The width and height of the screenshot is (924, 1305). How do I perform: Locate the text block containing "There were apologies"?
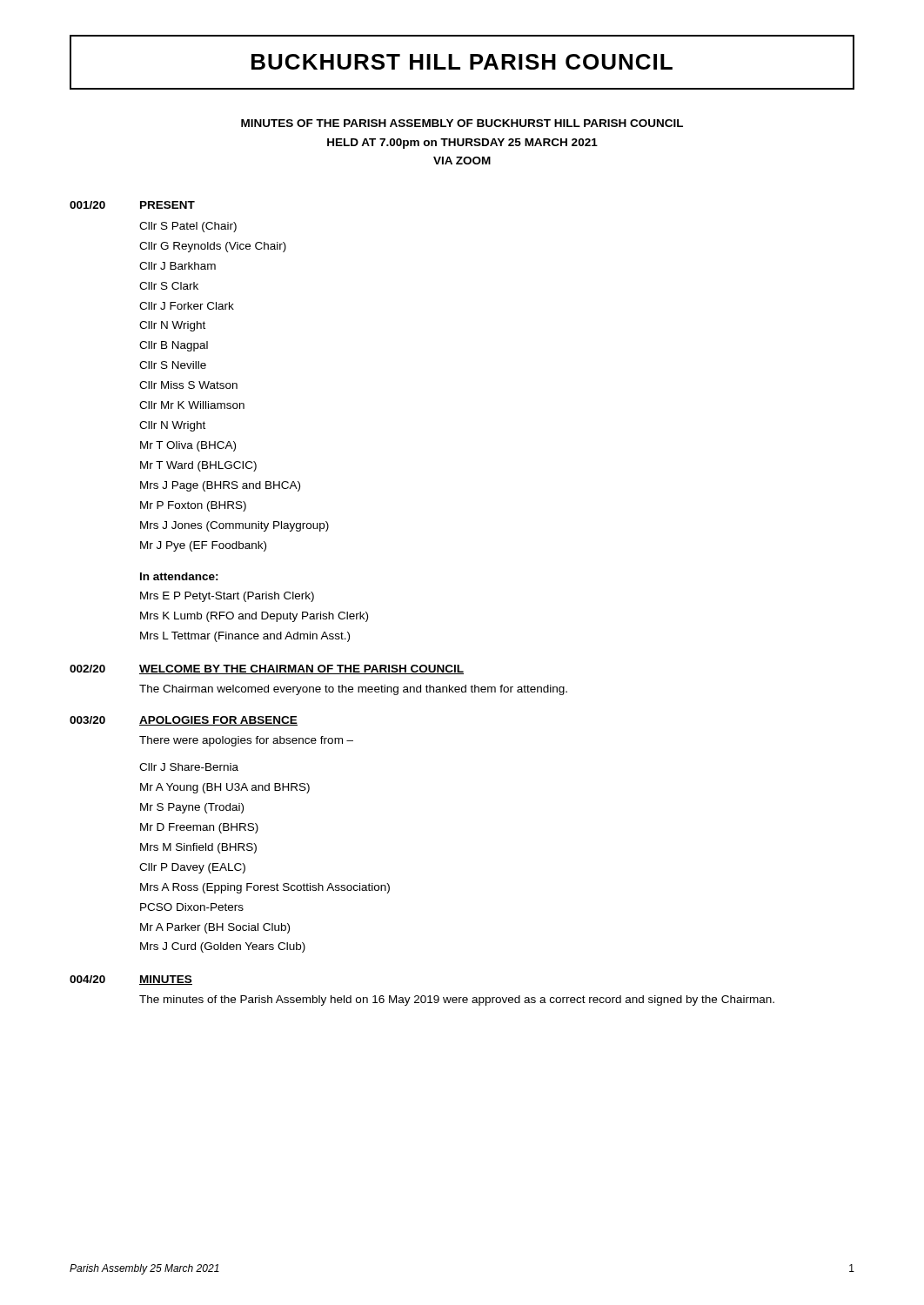point(246,740)
